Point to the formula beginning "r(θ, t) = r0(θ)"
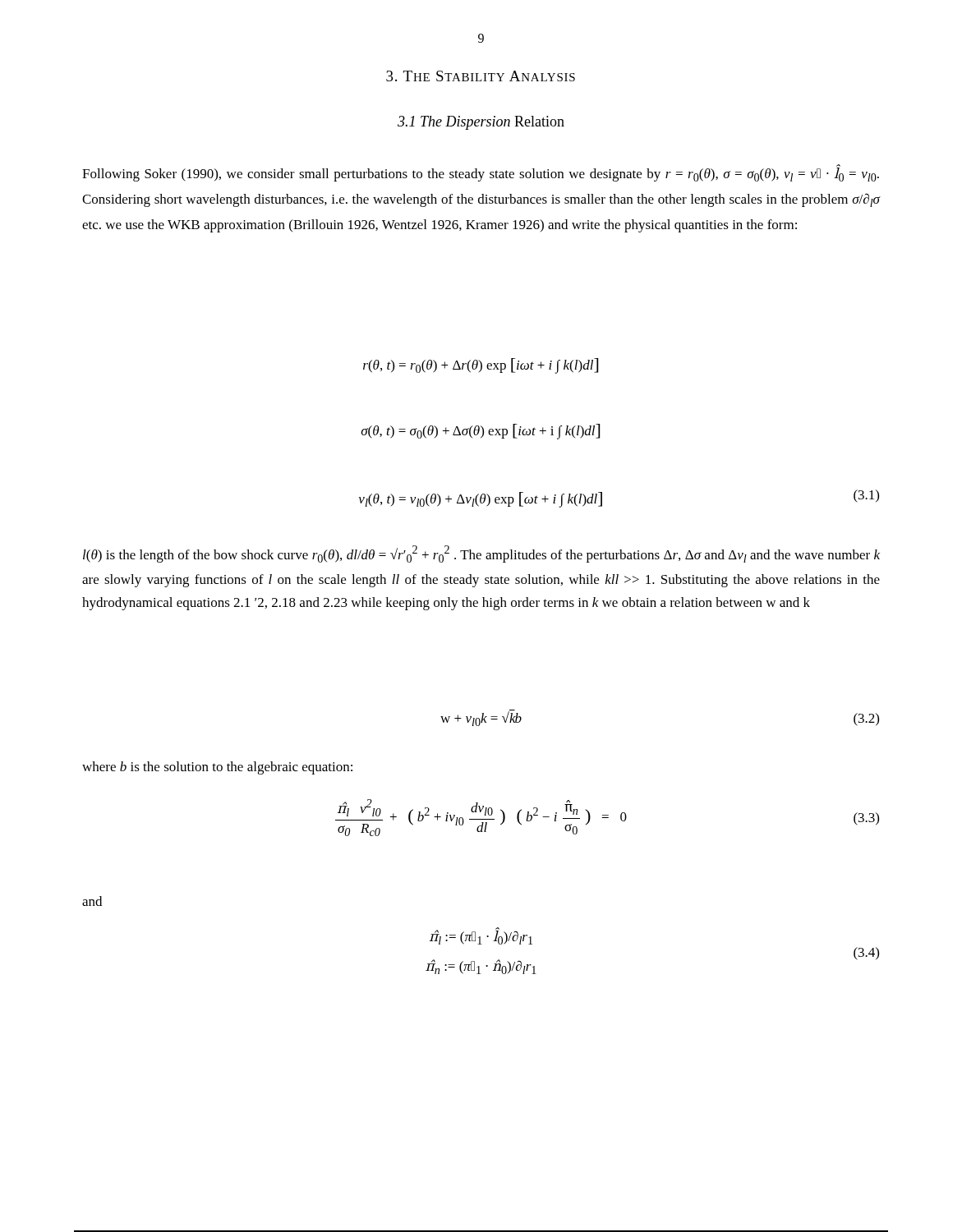Image resolution: width=962 pixels, height=1232 pixels. 481,364
